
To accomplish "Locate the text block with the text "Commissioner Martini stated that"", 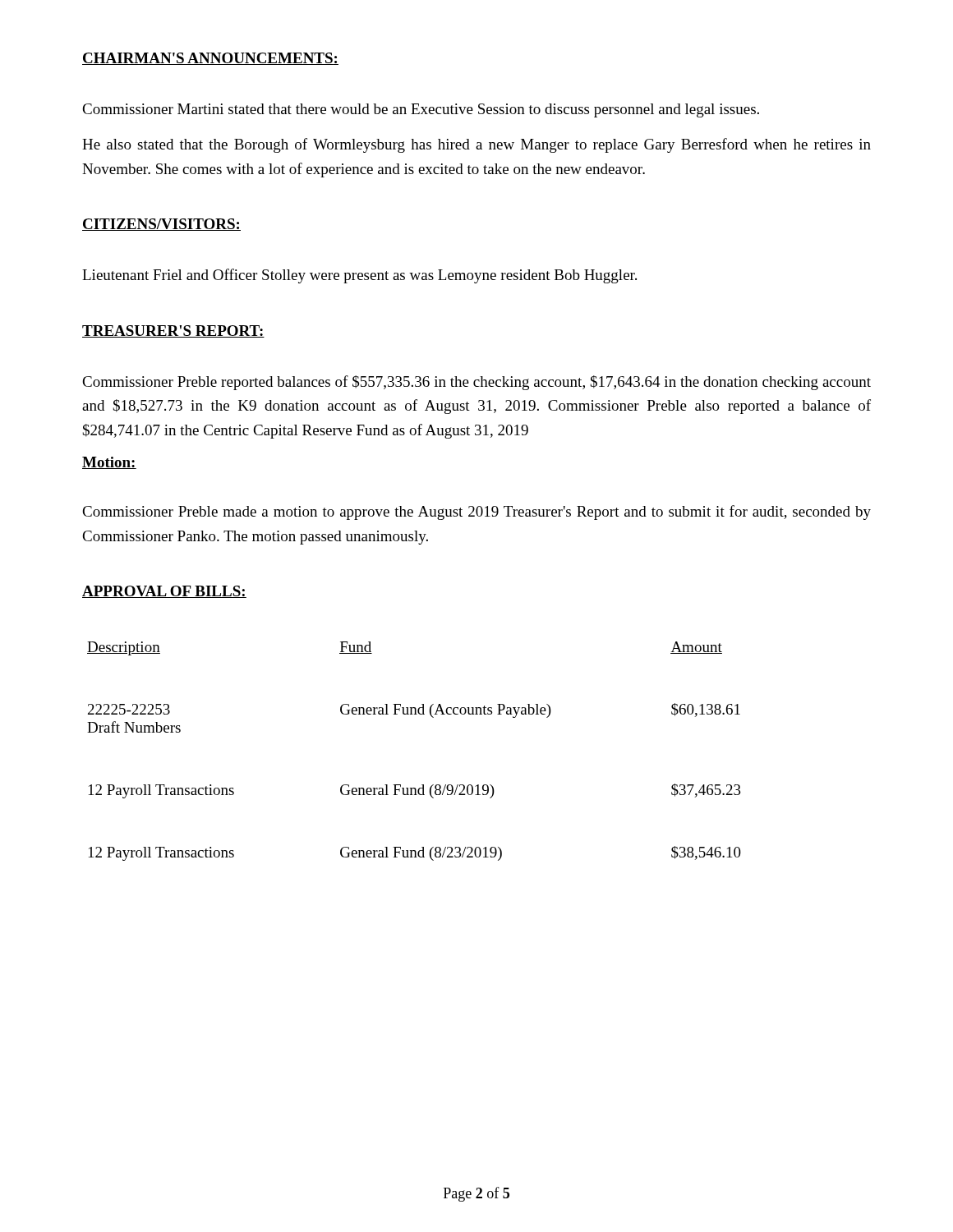I will coord(421,109).
